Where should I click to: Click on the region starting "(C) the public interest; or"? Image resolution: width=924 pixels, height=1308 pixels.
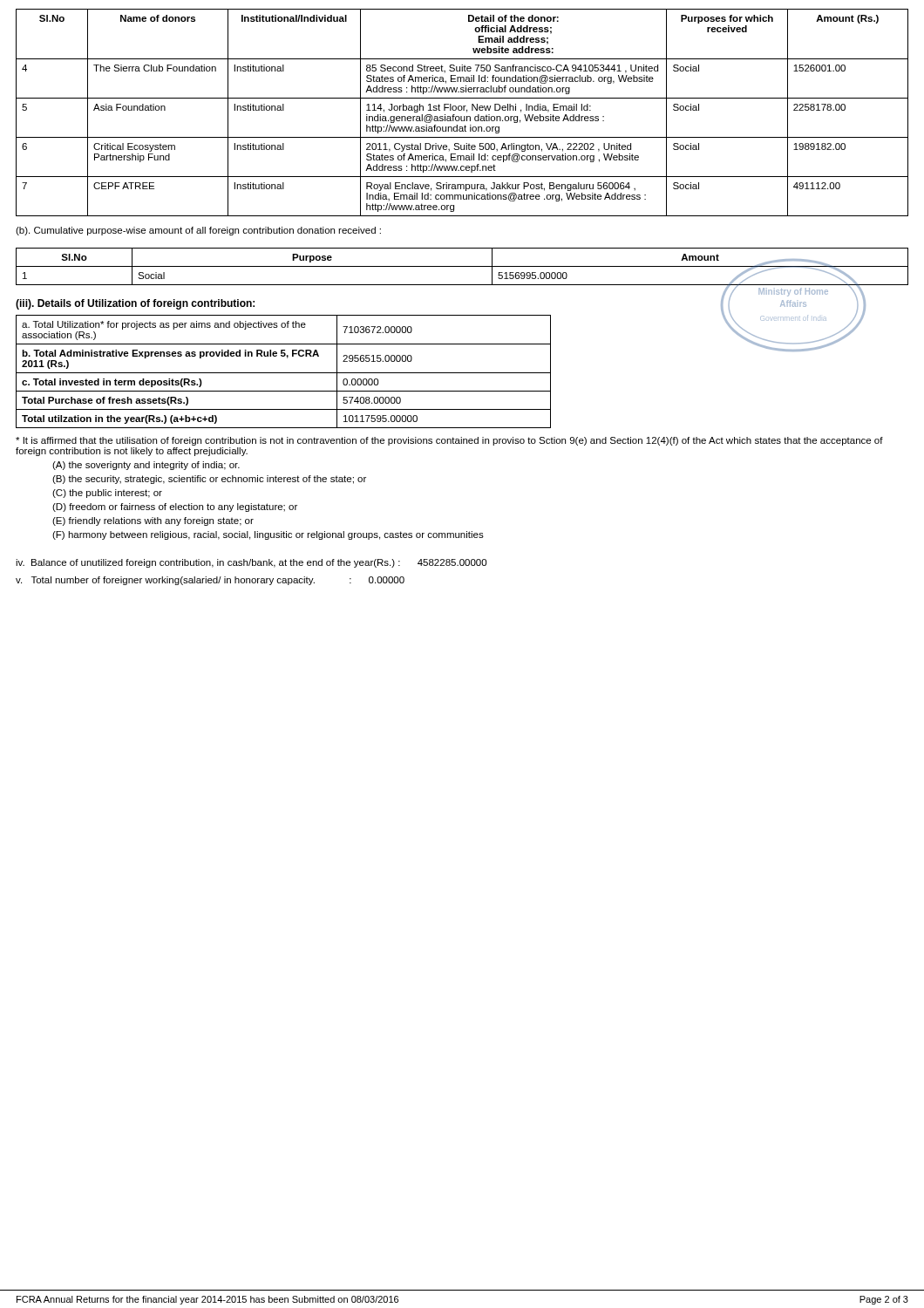click(107, 493)
